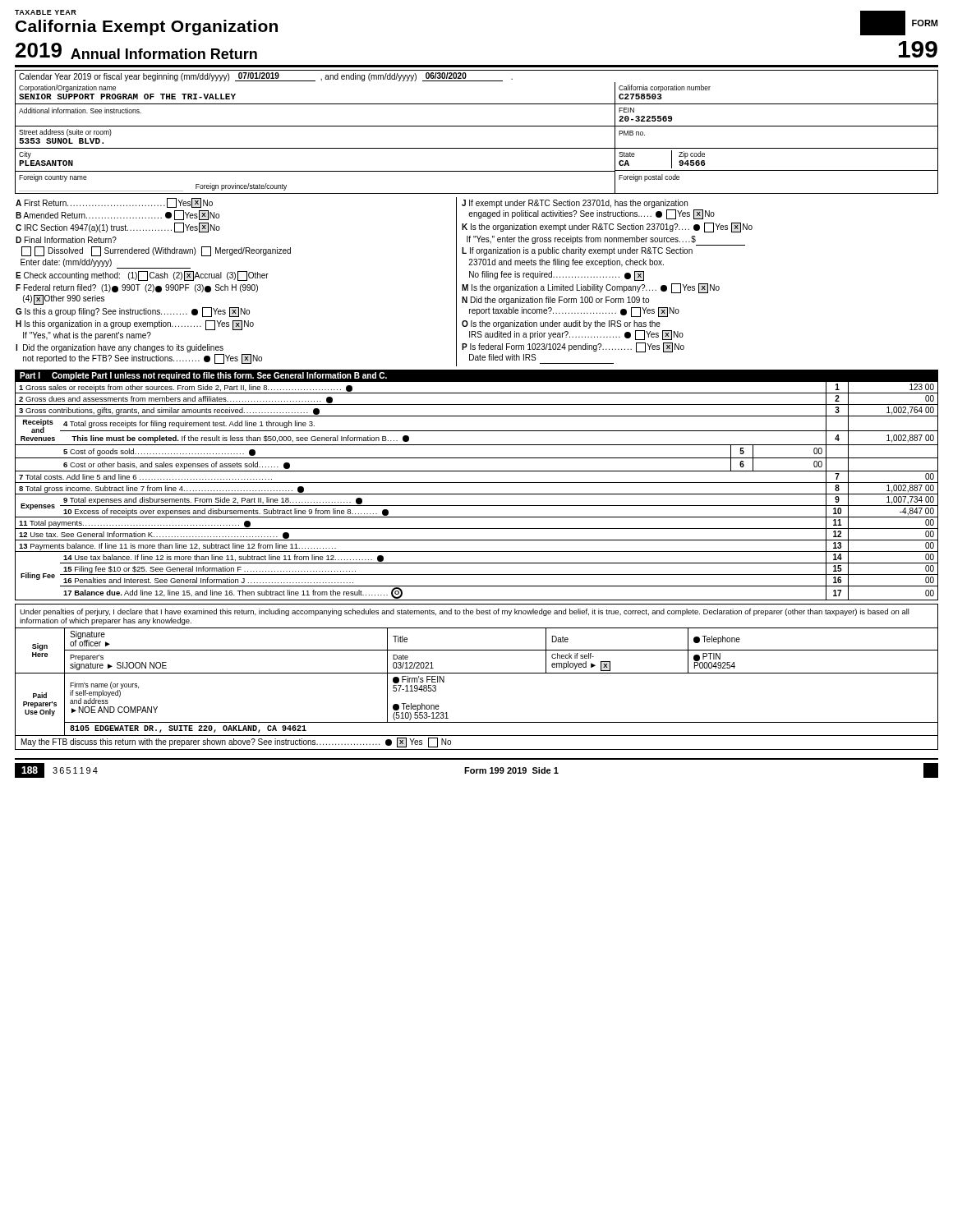Select the text block containing "Under penalties of perjury, I declare that"

(465, 616)
